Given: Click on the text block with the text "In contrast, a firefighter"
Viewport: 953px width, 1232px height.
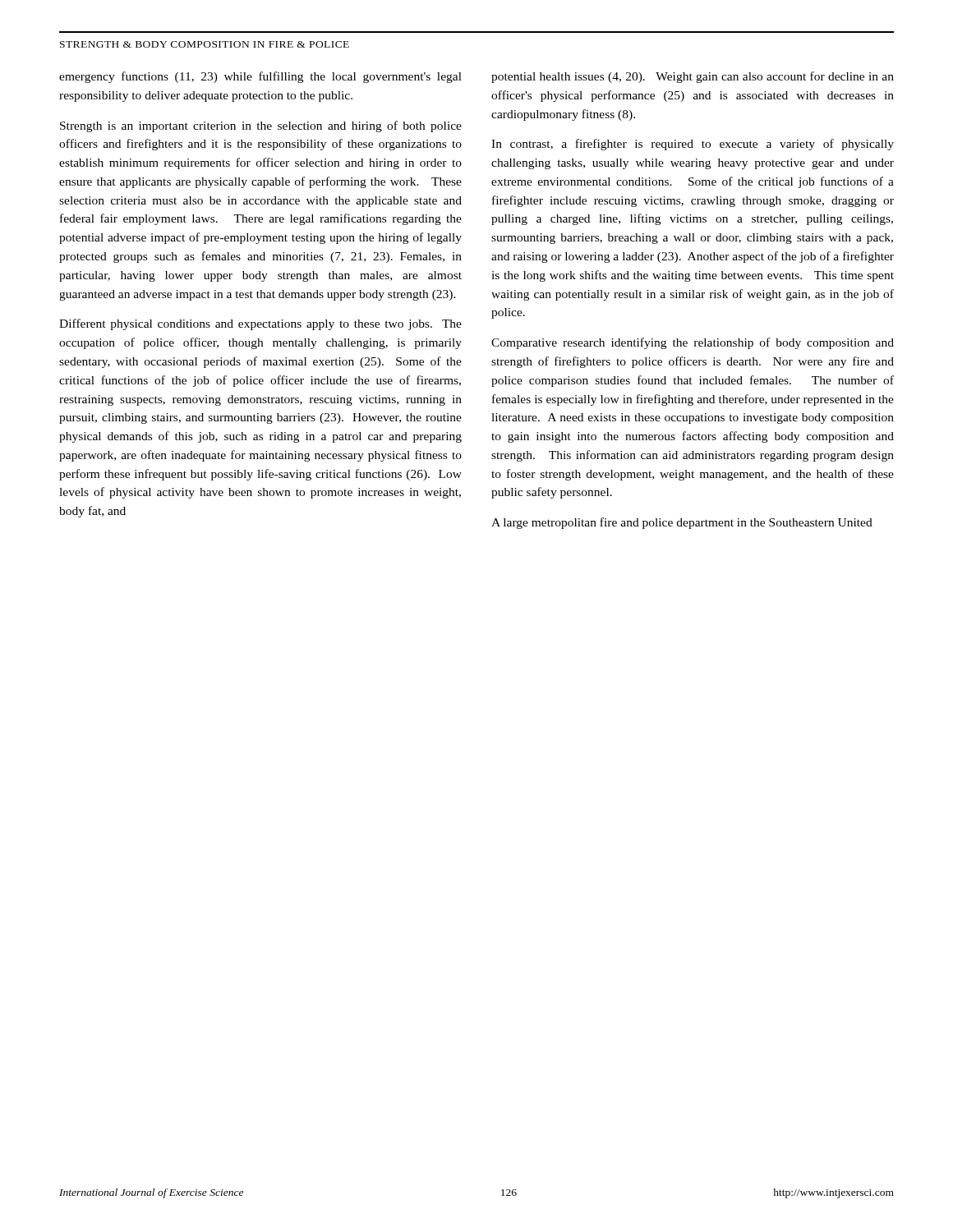Looking at the screenshot, I should 693,229.
